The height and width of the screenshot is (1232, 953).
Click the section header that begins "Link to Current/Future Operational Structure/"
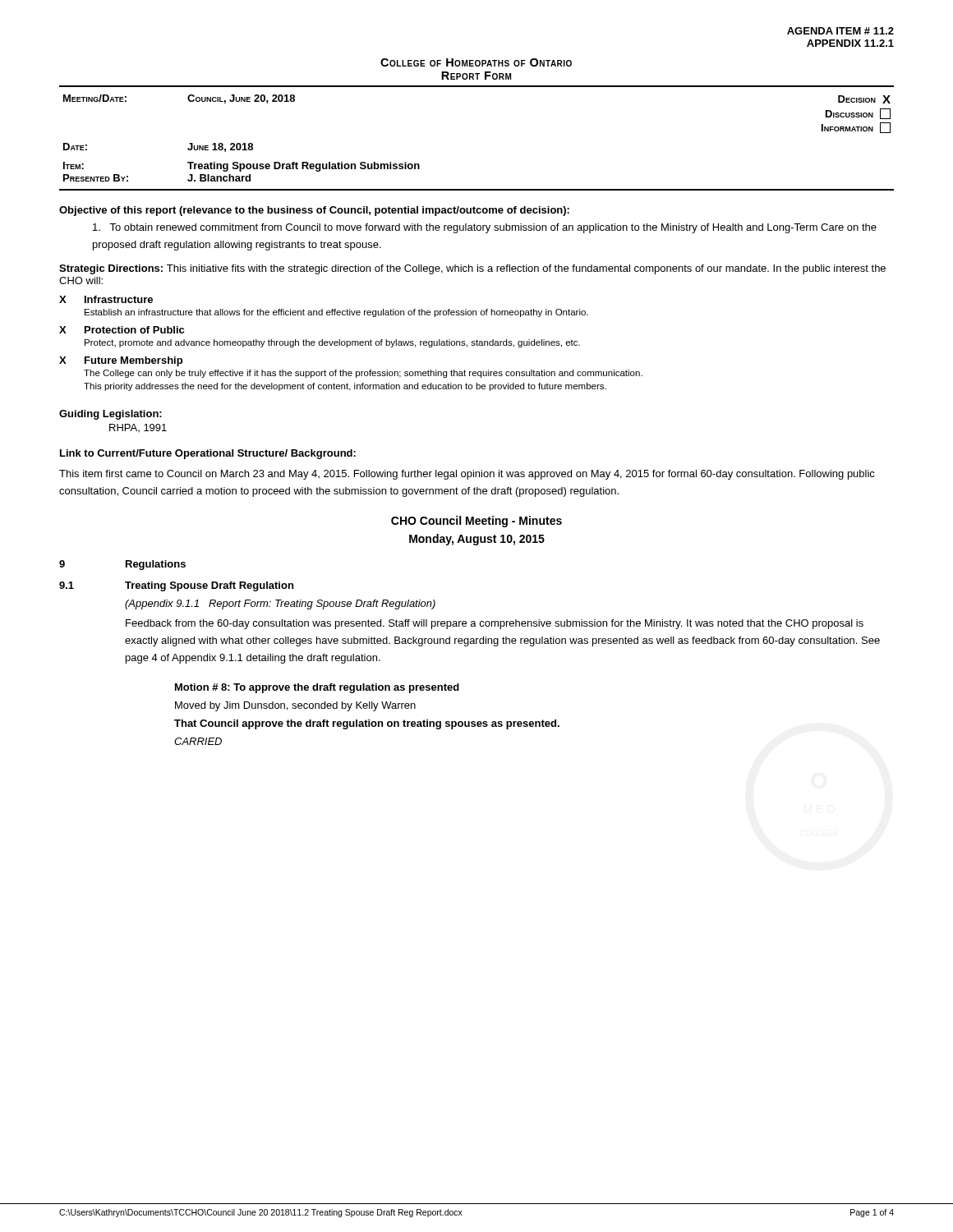pos(208,453)
